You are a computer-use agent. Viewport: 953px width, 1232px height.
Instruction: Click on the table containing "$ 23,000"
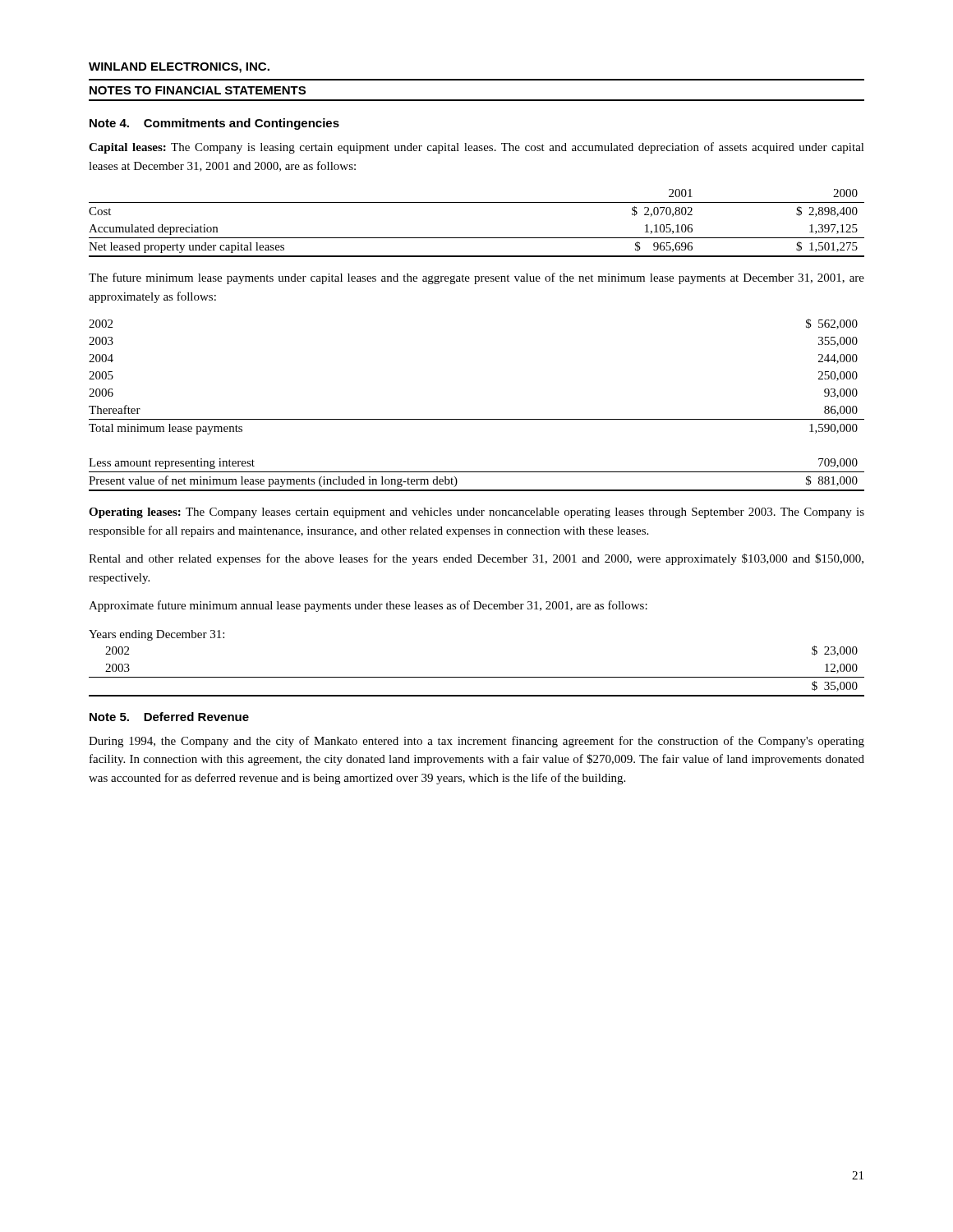pyautogui.click(x=476, y=660)
